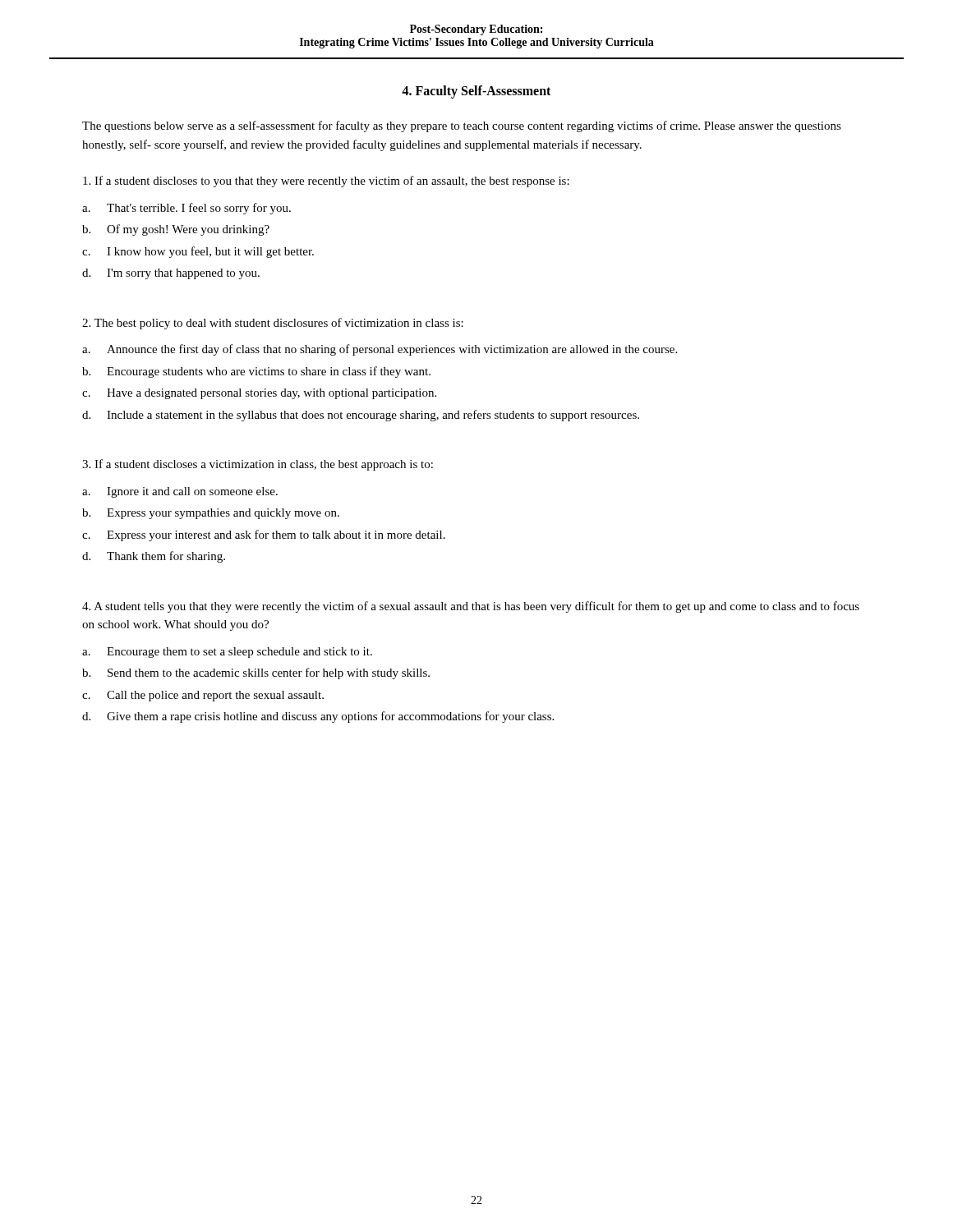This screenshot has height=1232, width=953.
Task: Where is the passage that starts "a. That's terrible. I feel so sorry for"?
Action: pos(186,209)
